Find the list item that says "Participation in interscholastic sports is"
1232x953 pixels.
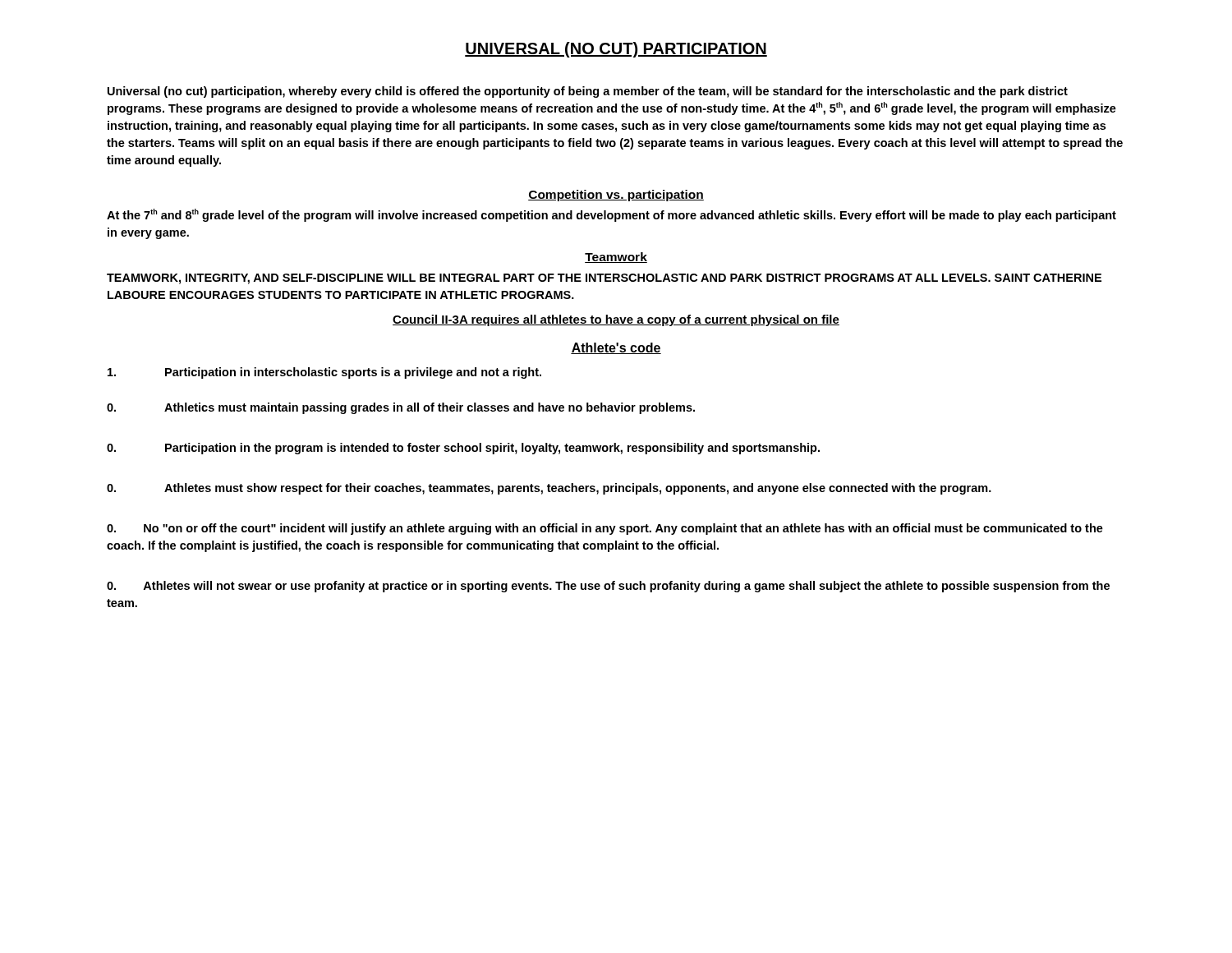324,373
